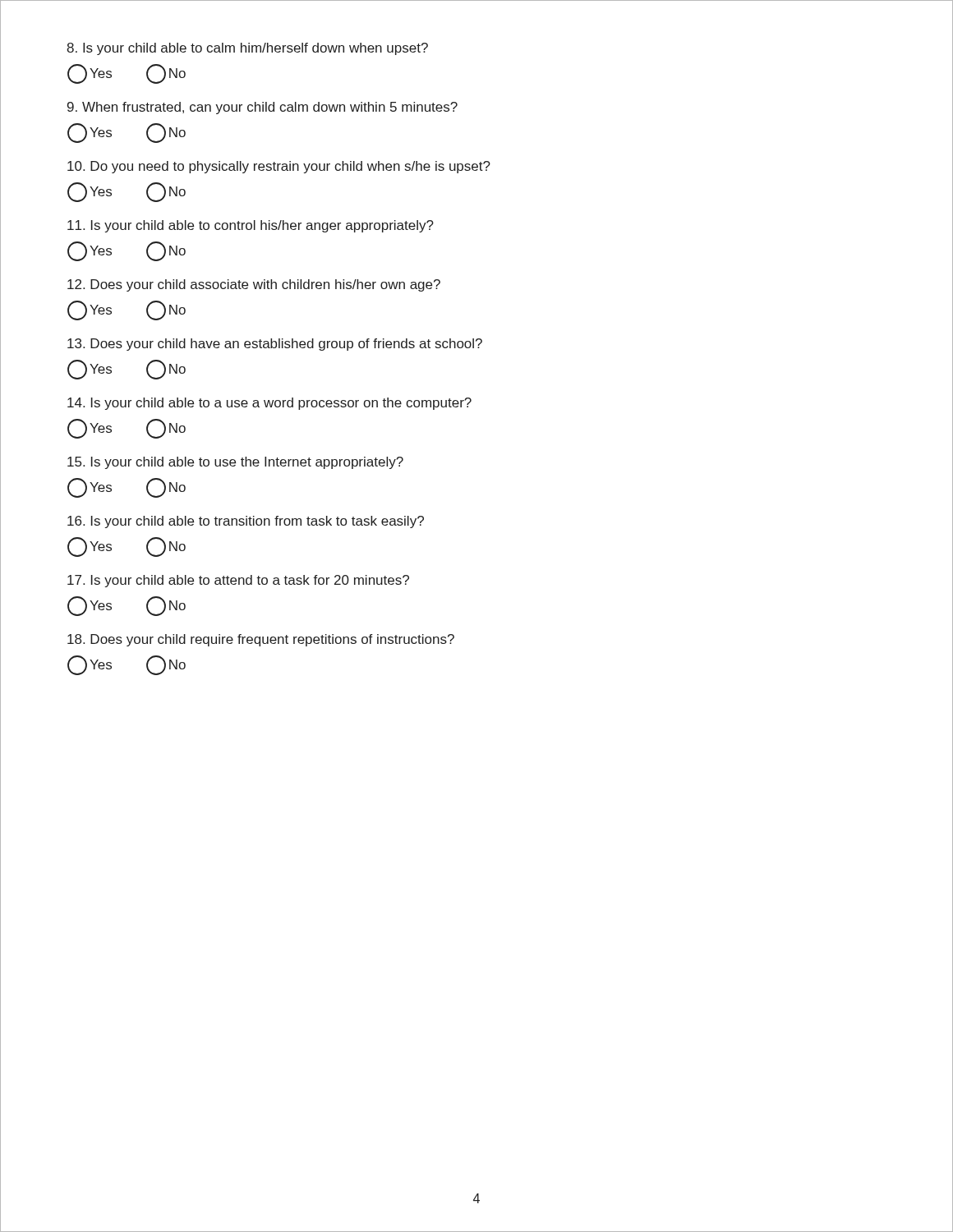Select the list item that says "8. Is your child able to calm"
Viewport: 953px width, 1232px height.
pos(247,48)
